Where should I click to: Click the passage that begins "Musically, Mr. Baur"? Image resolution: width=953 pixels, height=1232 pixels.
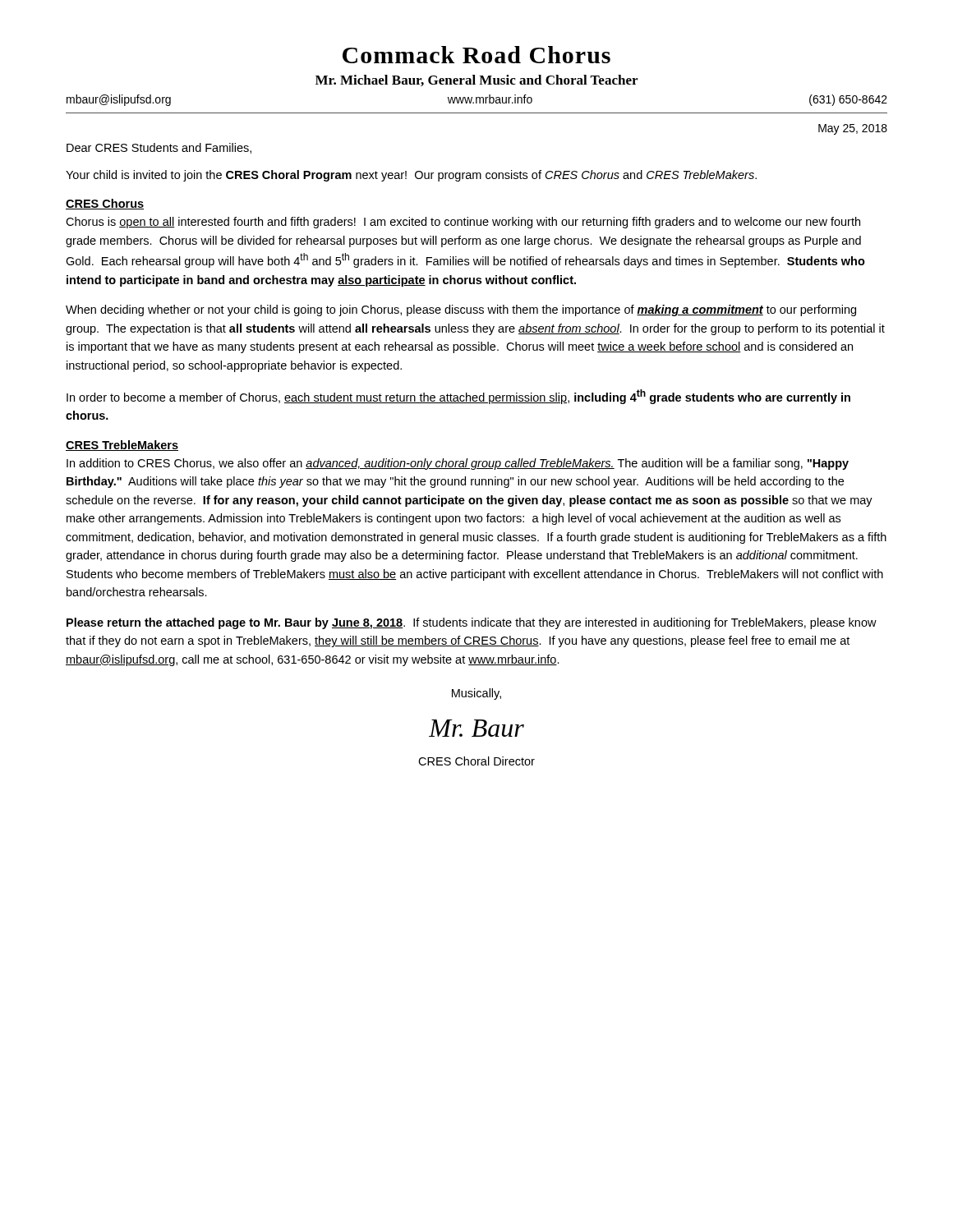[476, 727]
